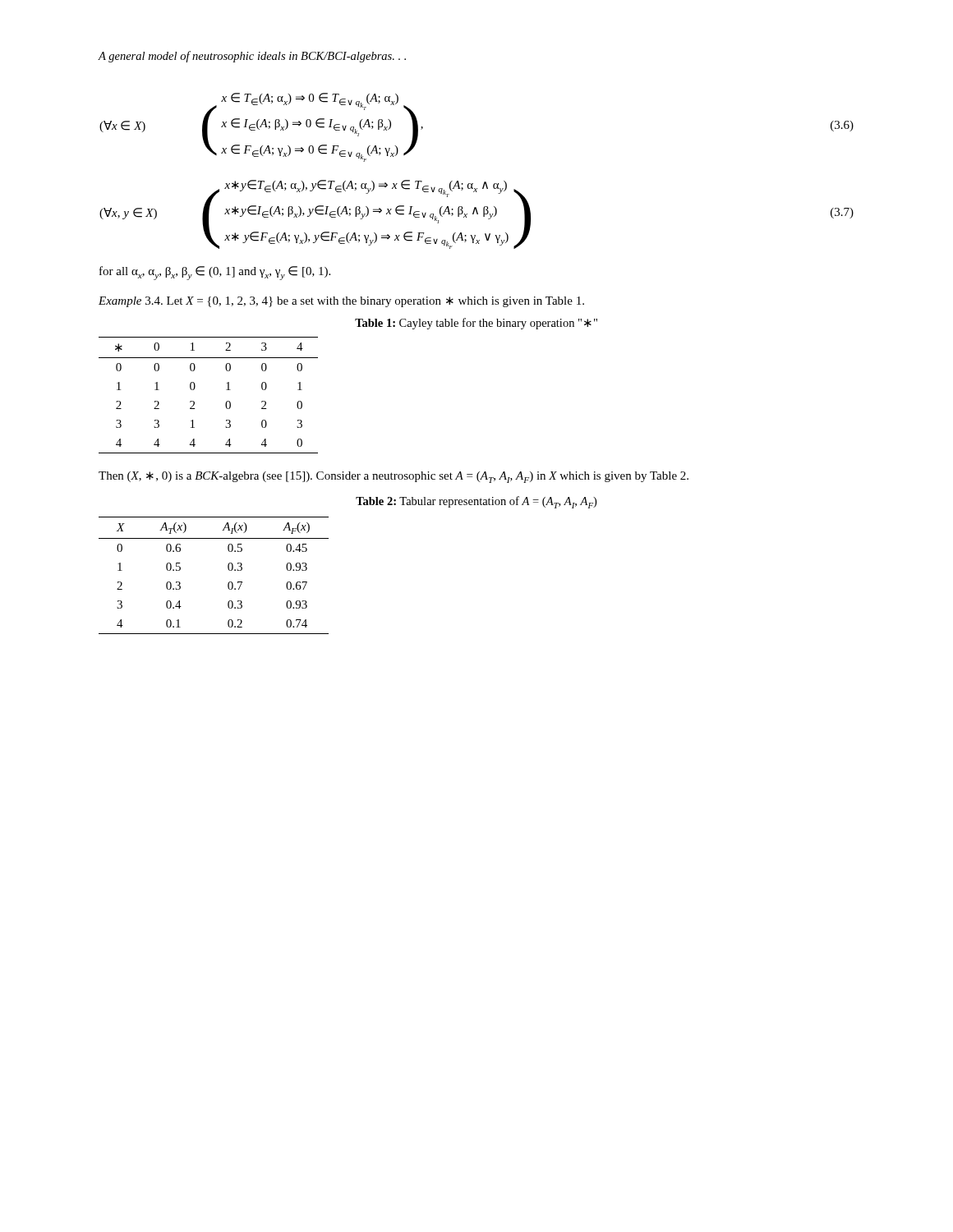Select the table that reads "A I ( x )"
This screenshot has height=1232, width=953.
click(476, 575)
